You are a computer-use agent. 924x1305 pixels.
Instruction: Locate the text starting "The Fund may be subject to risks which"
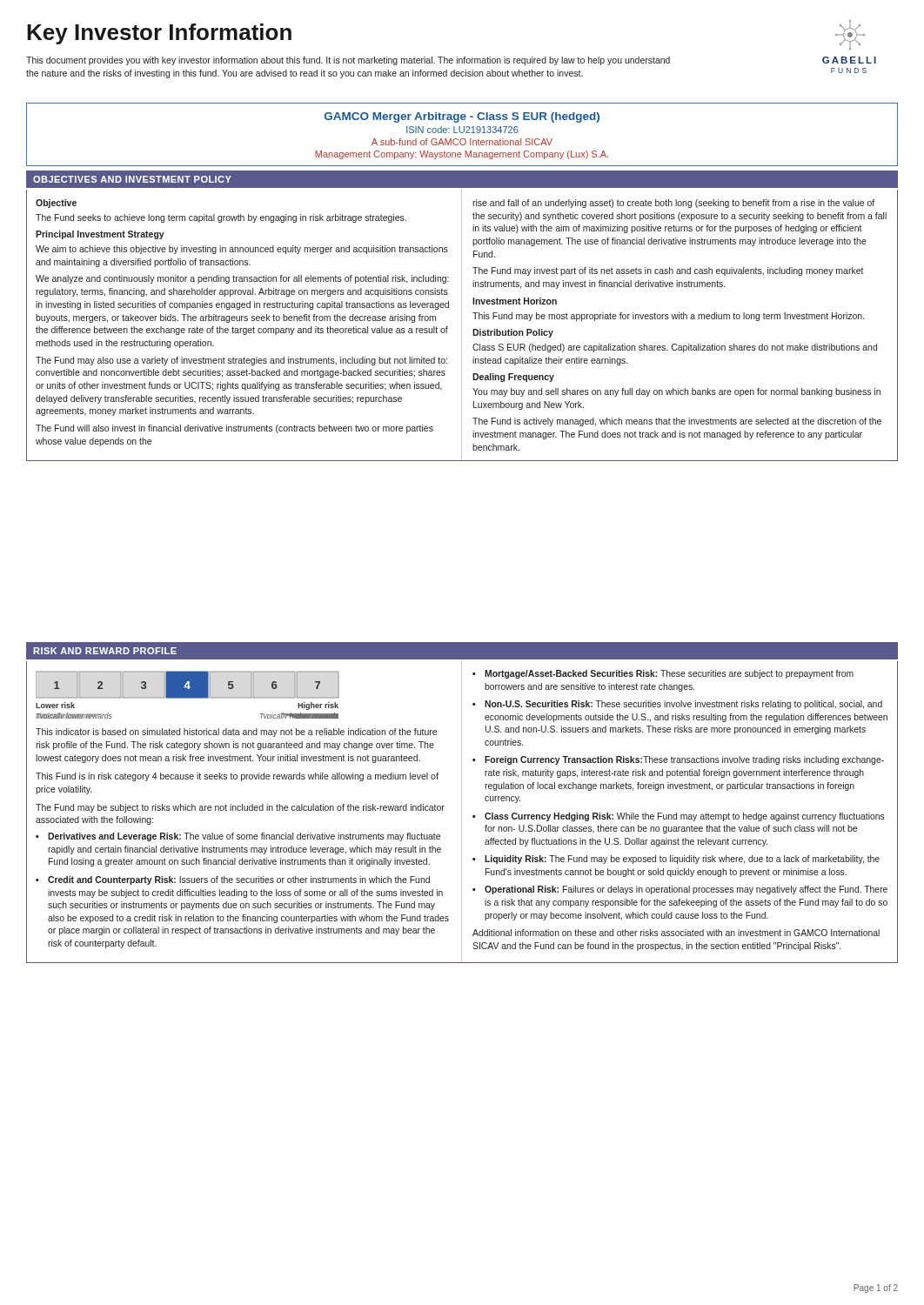pos(243,814)
